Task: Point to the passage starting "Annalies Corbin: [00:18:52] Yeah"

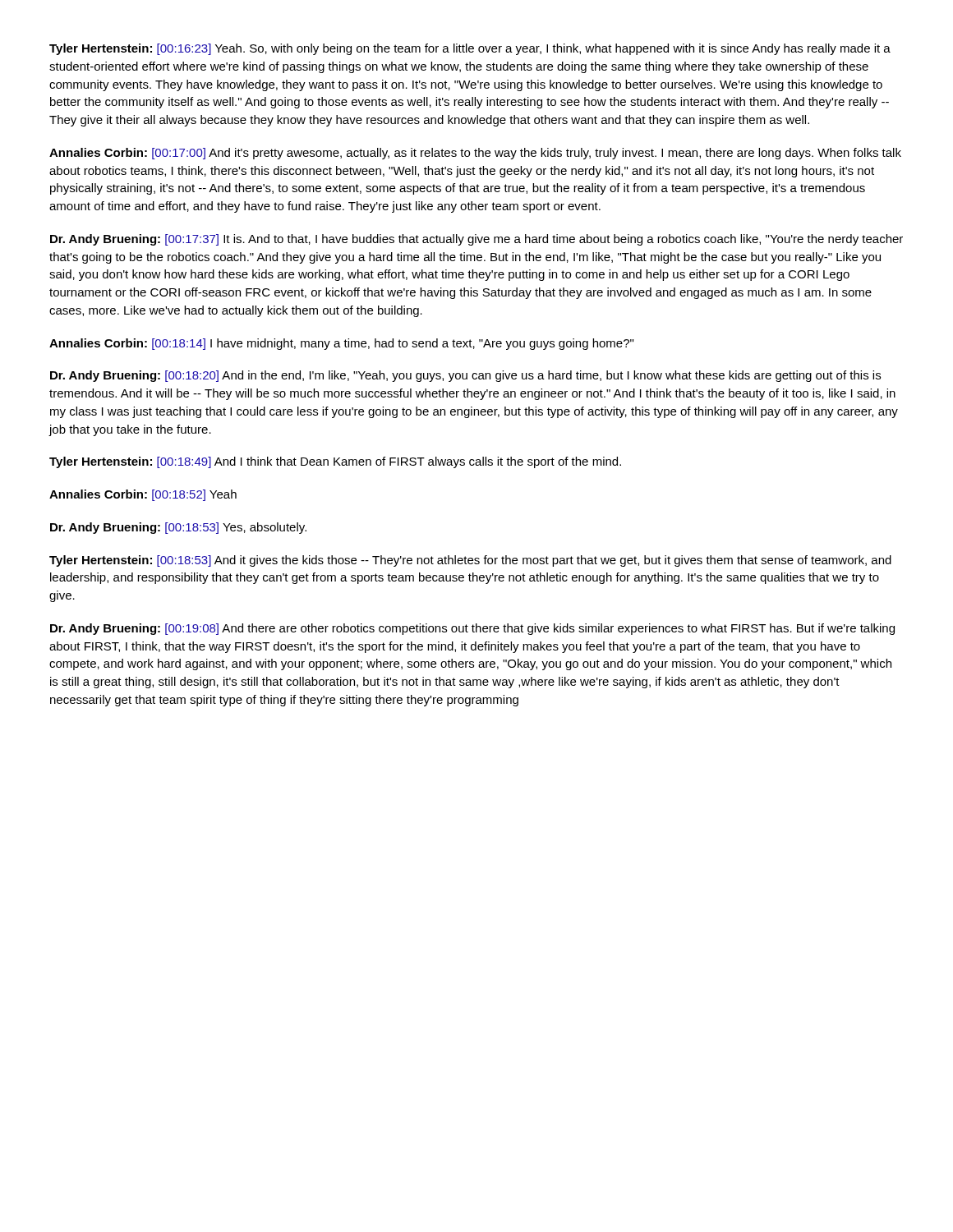Action: (143, 494)
